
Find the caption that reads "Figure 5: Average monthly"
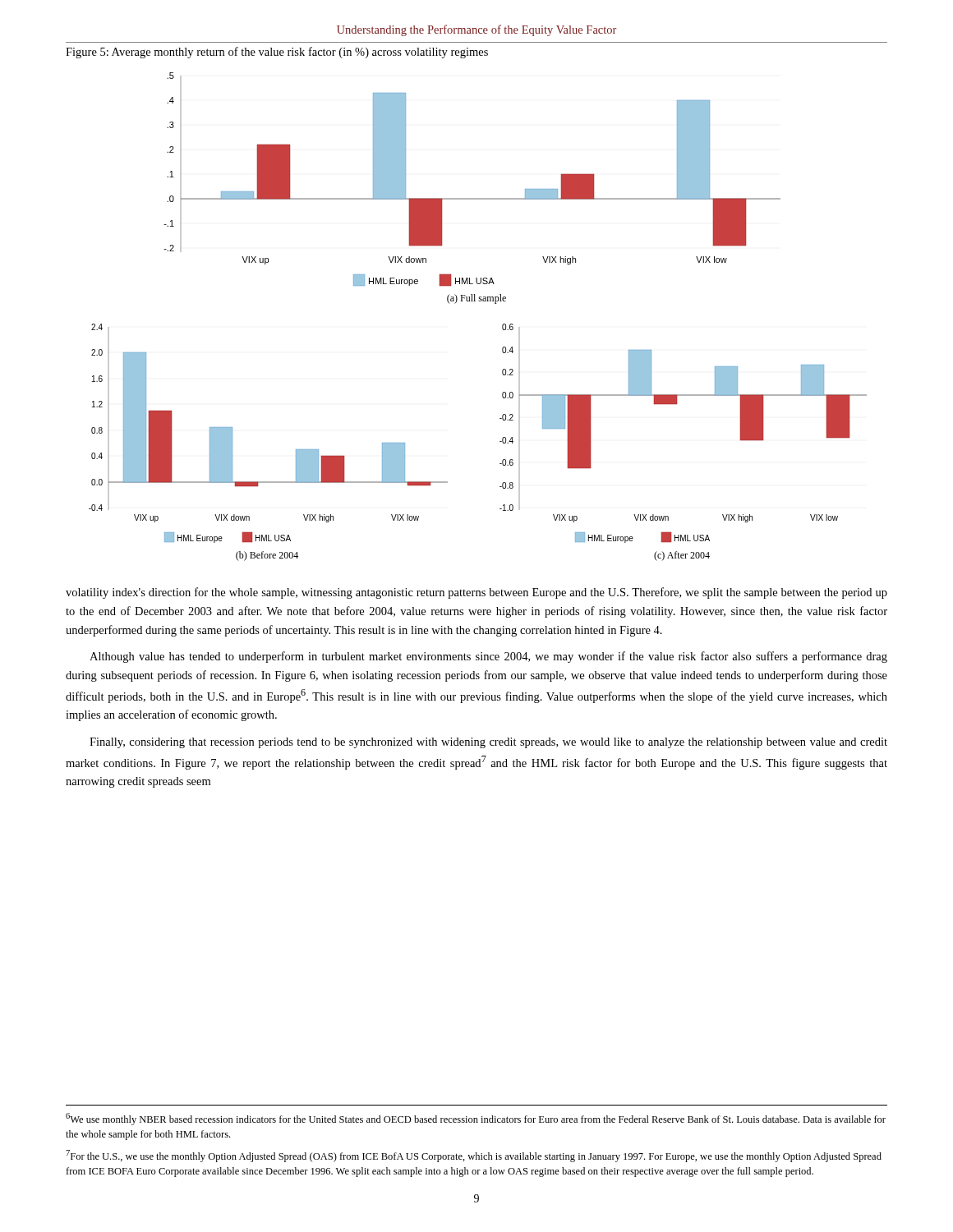(277, 52)
